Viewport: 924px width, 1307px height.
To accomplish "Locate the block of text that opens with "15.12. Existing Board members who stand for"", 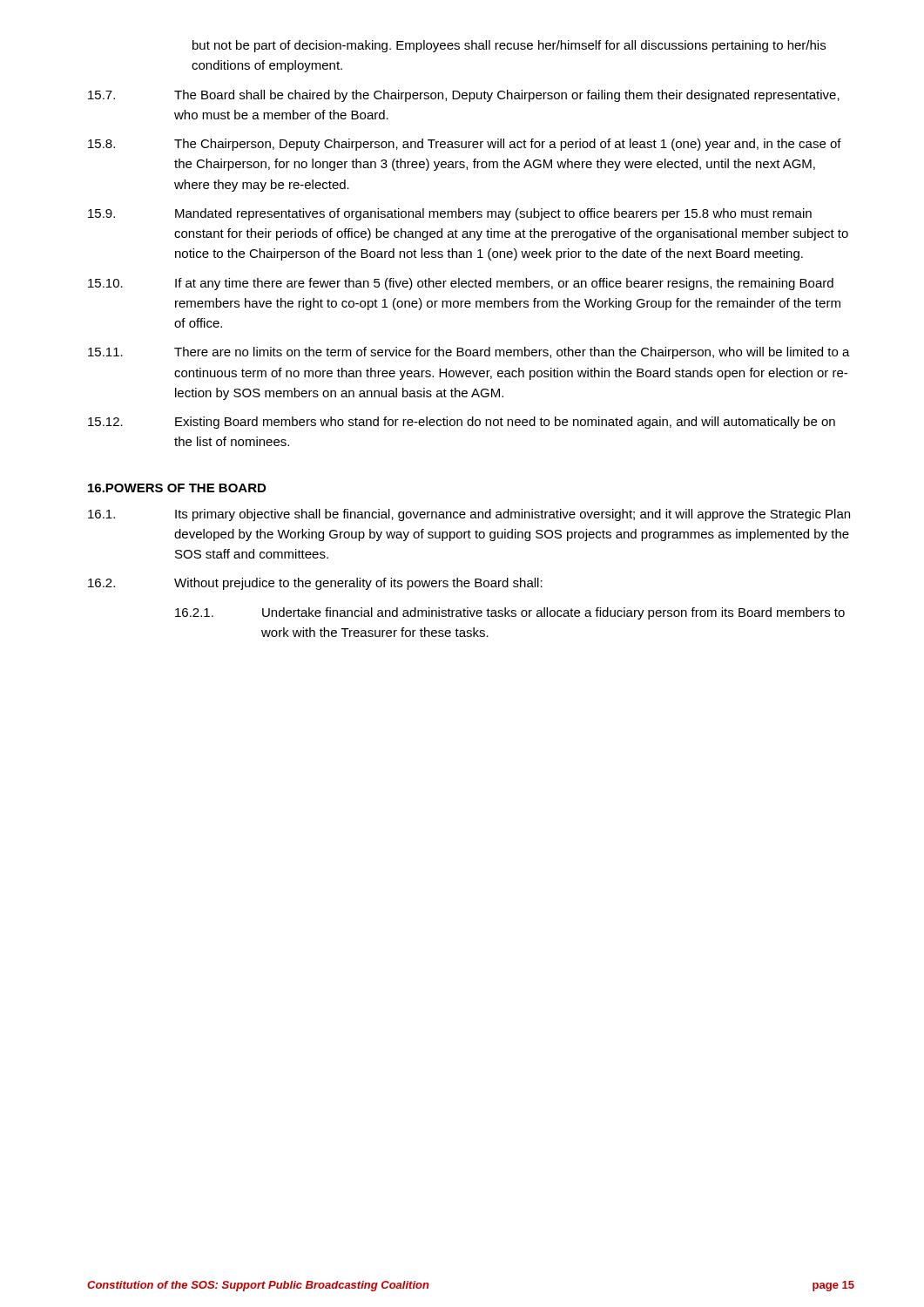I will [471, 432].
